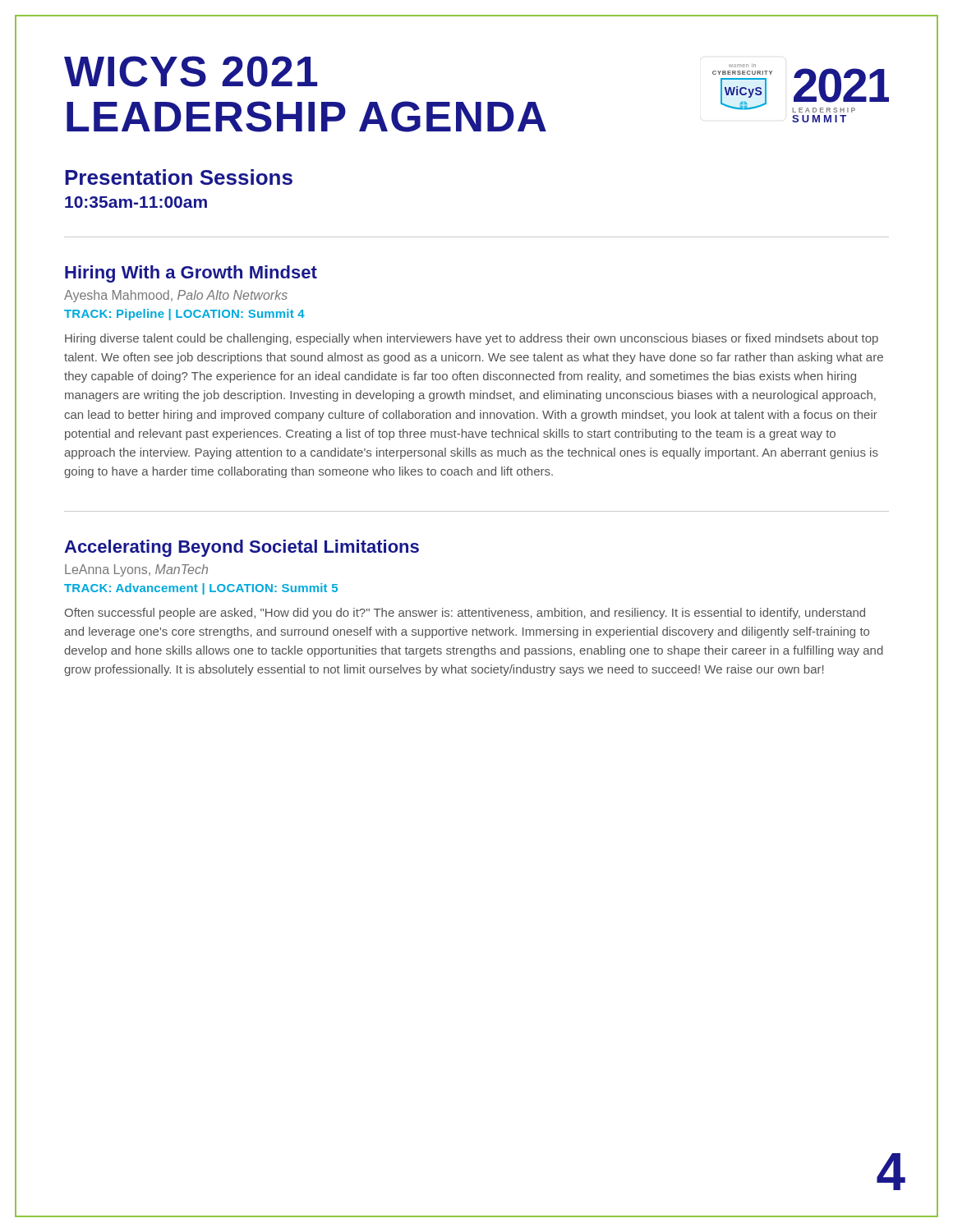Click on the section header containing "Presentation Sessions 10:35am-11:00am"
Screen dimensions: 1232x953
179,177
